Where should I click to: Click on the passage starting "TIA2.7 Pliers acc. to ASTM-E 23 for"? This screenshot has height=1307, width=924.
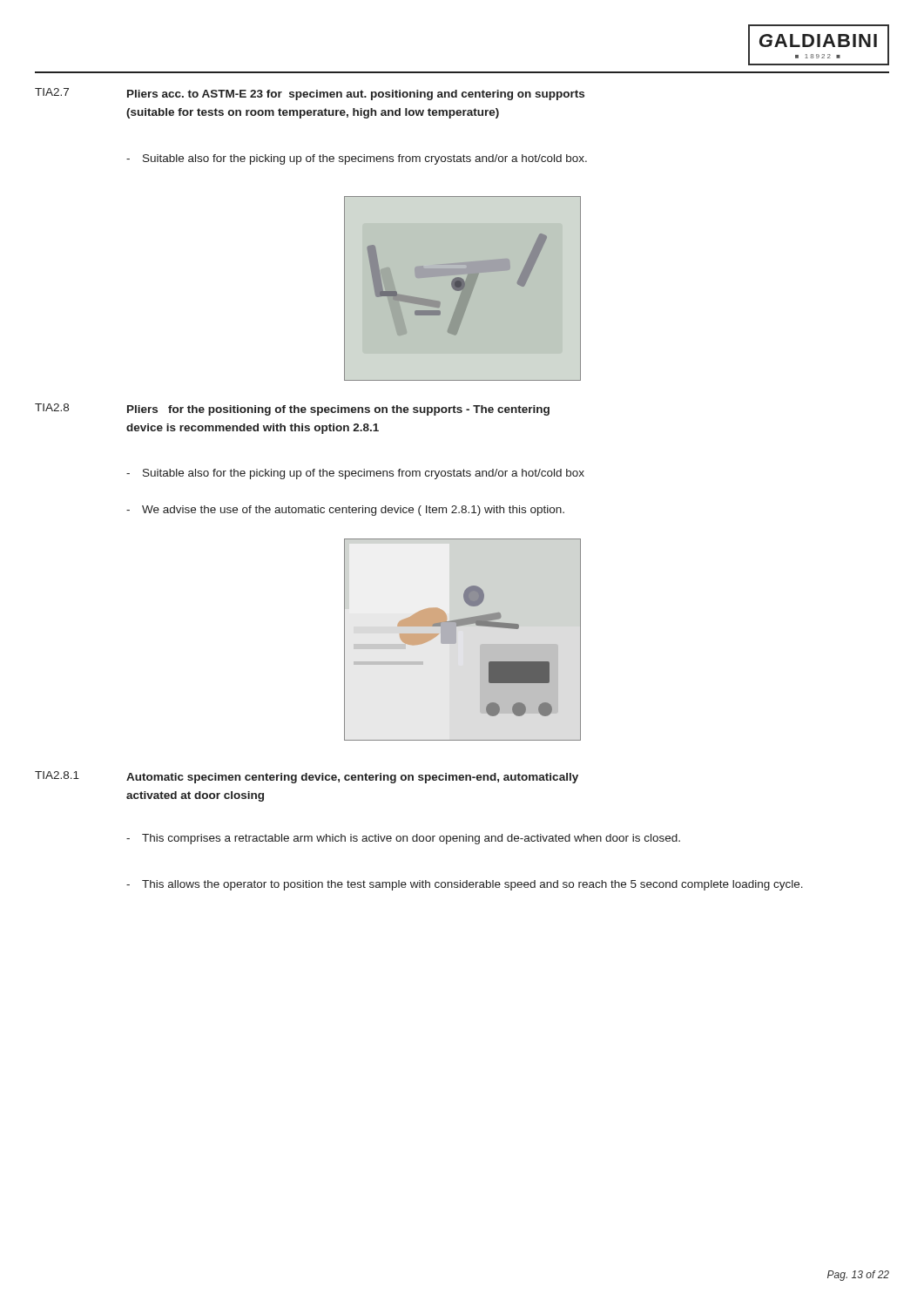click(x=462, y=104)
